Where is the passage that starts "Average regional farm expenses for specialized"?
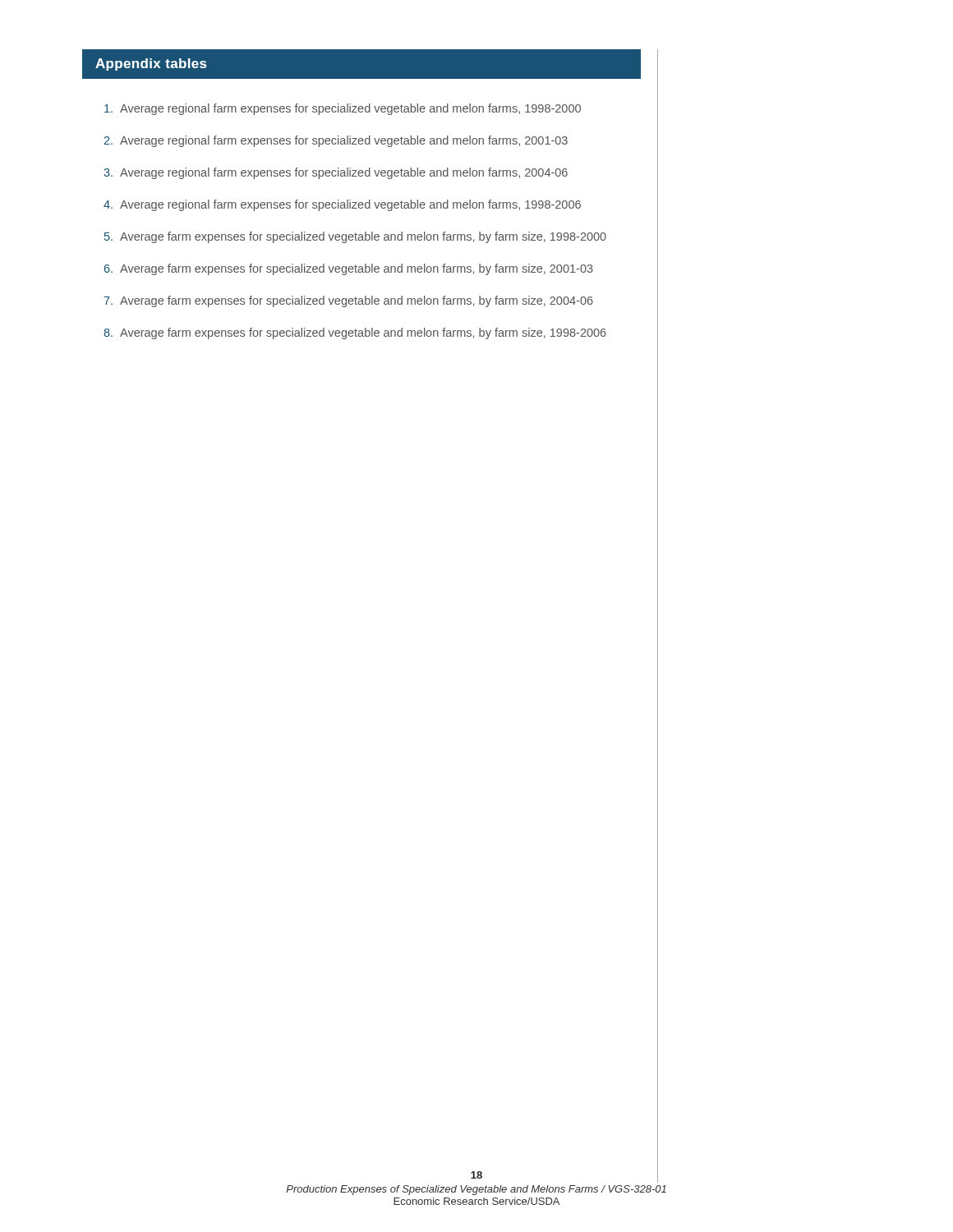The width and height of the screenshot is (953, 1232). tap(366, 109)
